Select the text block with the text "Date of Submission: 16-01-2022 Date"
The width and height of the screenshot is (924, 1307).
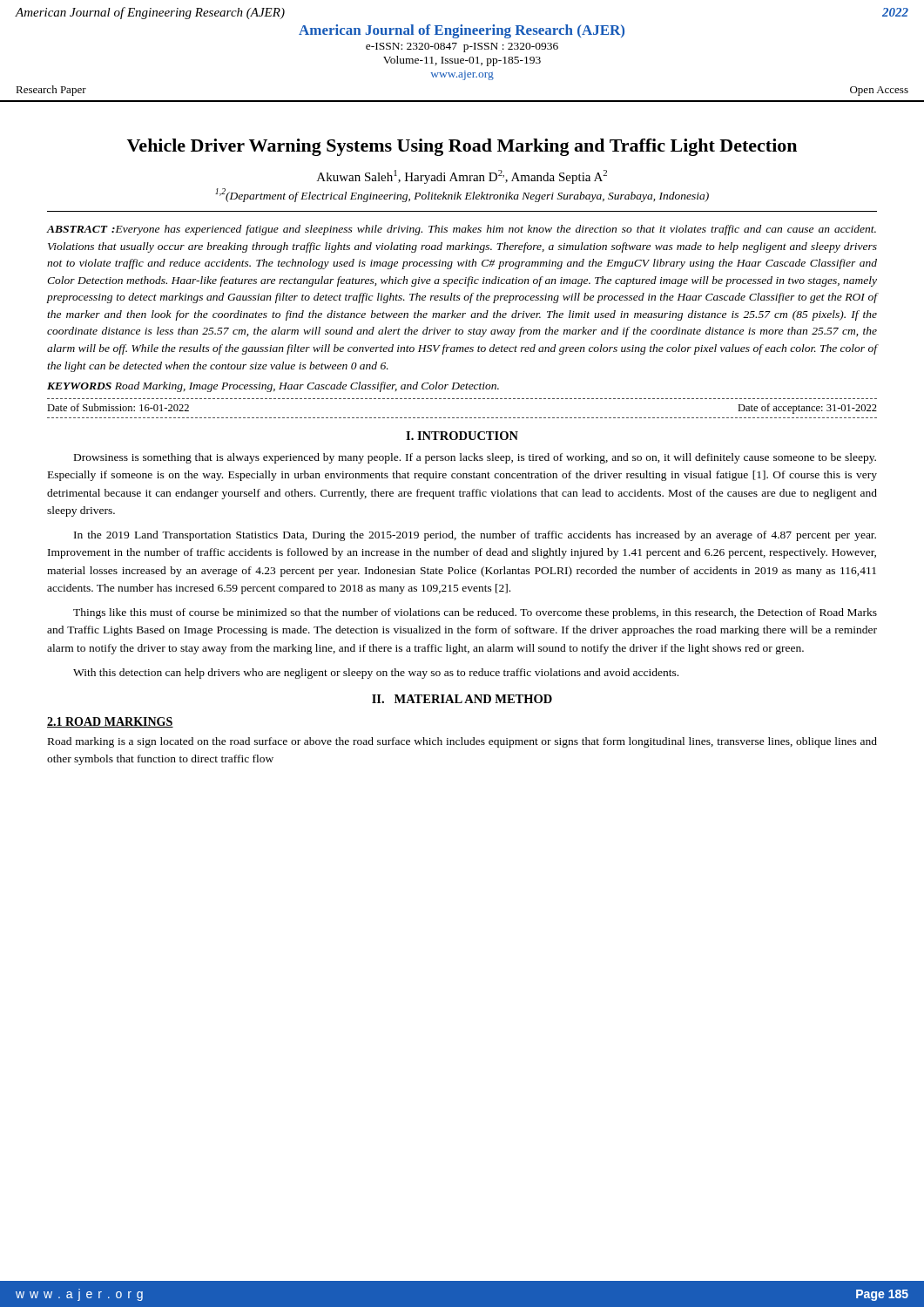(462, 408)
